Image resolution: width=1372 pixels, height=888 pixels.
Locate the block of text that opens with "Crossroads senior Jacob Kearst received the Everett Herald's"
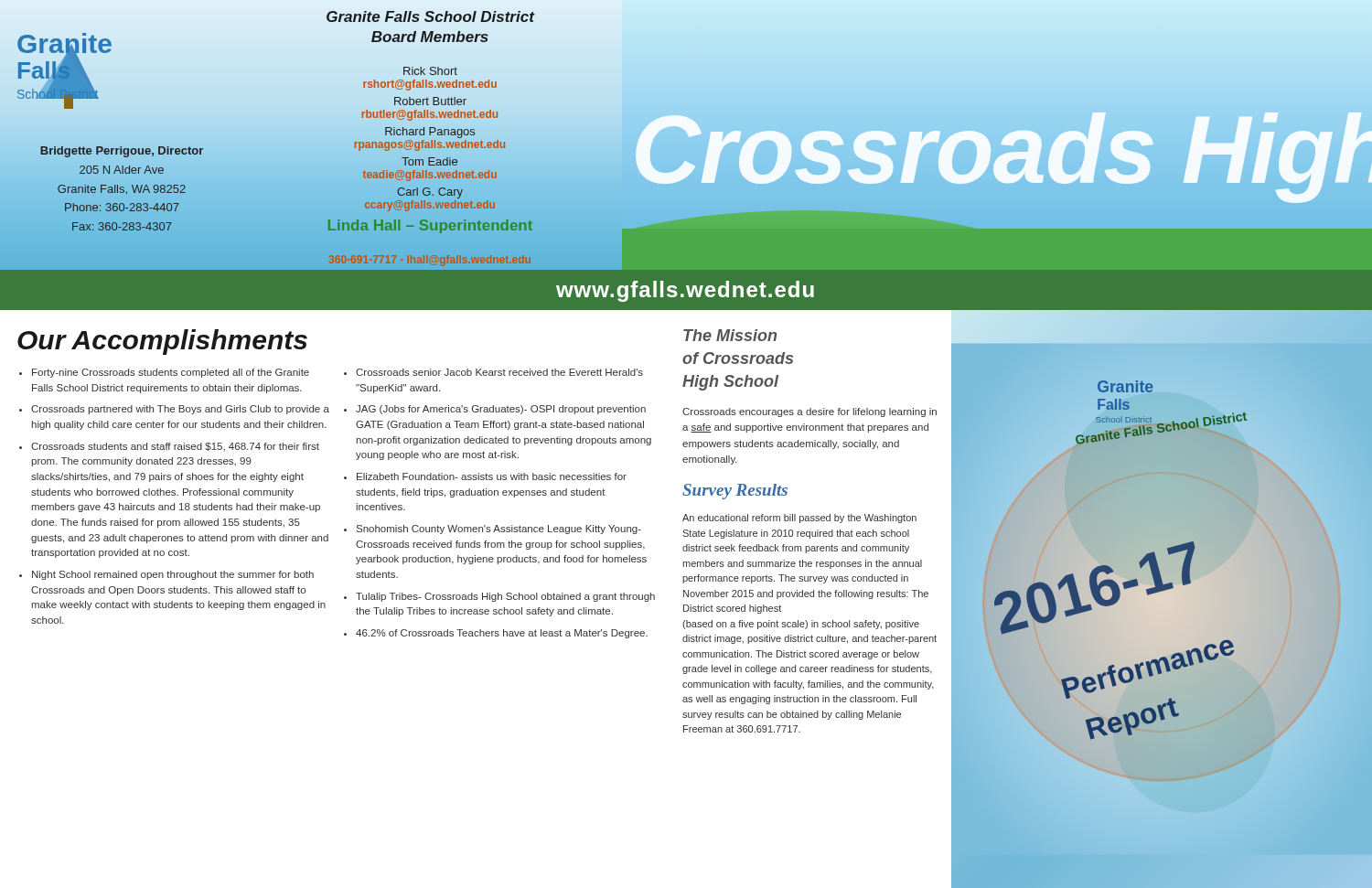pos(499,380)
